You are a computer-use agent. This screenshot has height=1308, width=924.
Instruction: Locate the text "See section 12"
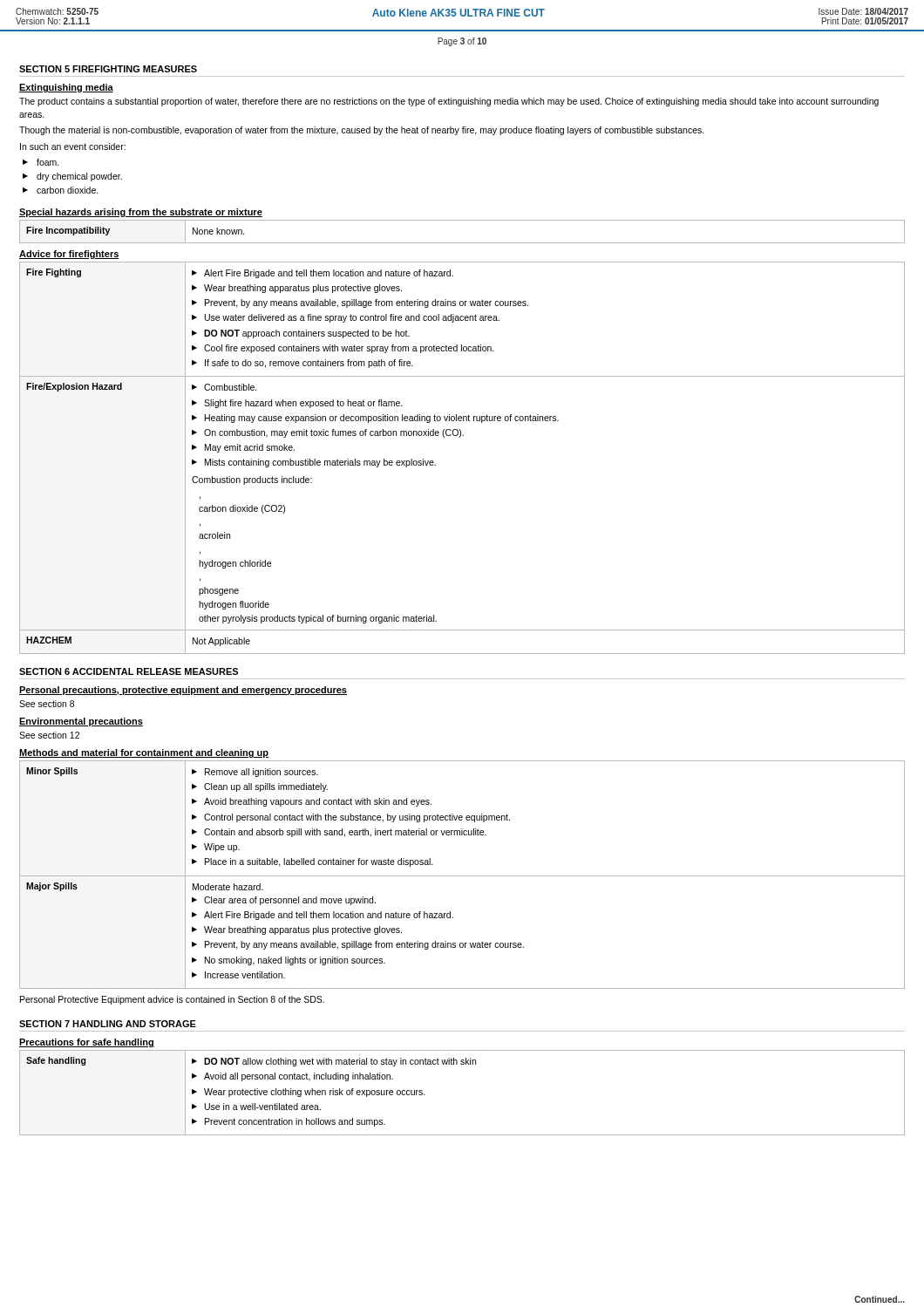tap(49, 735)
